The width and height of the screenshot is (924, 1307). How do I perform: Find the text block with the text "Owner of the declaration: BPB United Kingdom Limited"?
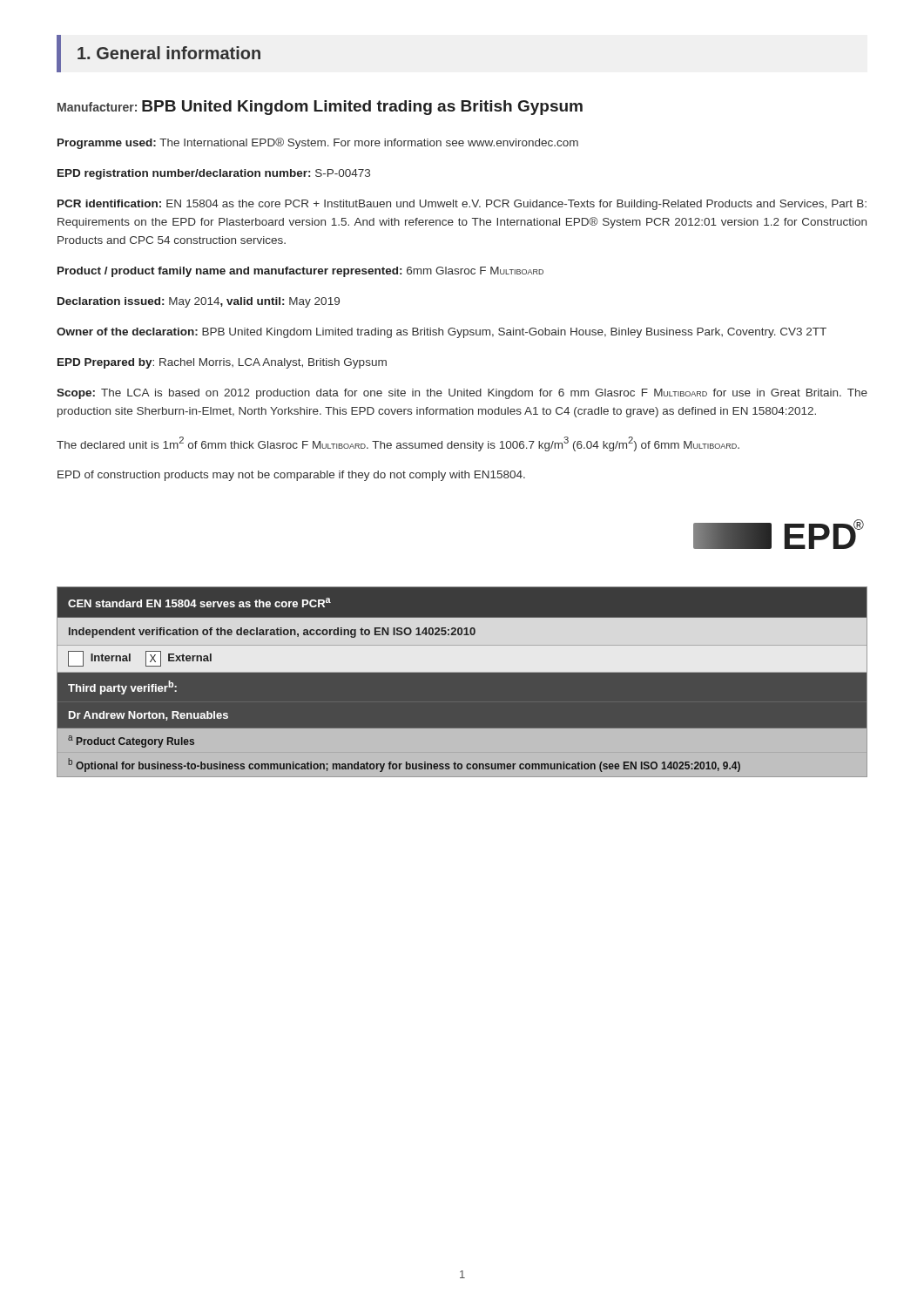442,331
